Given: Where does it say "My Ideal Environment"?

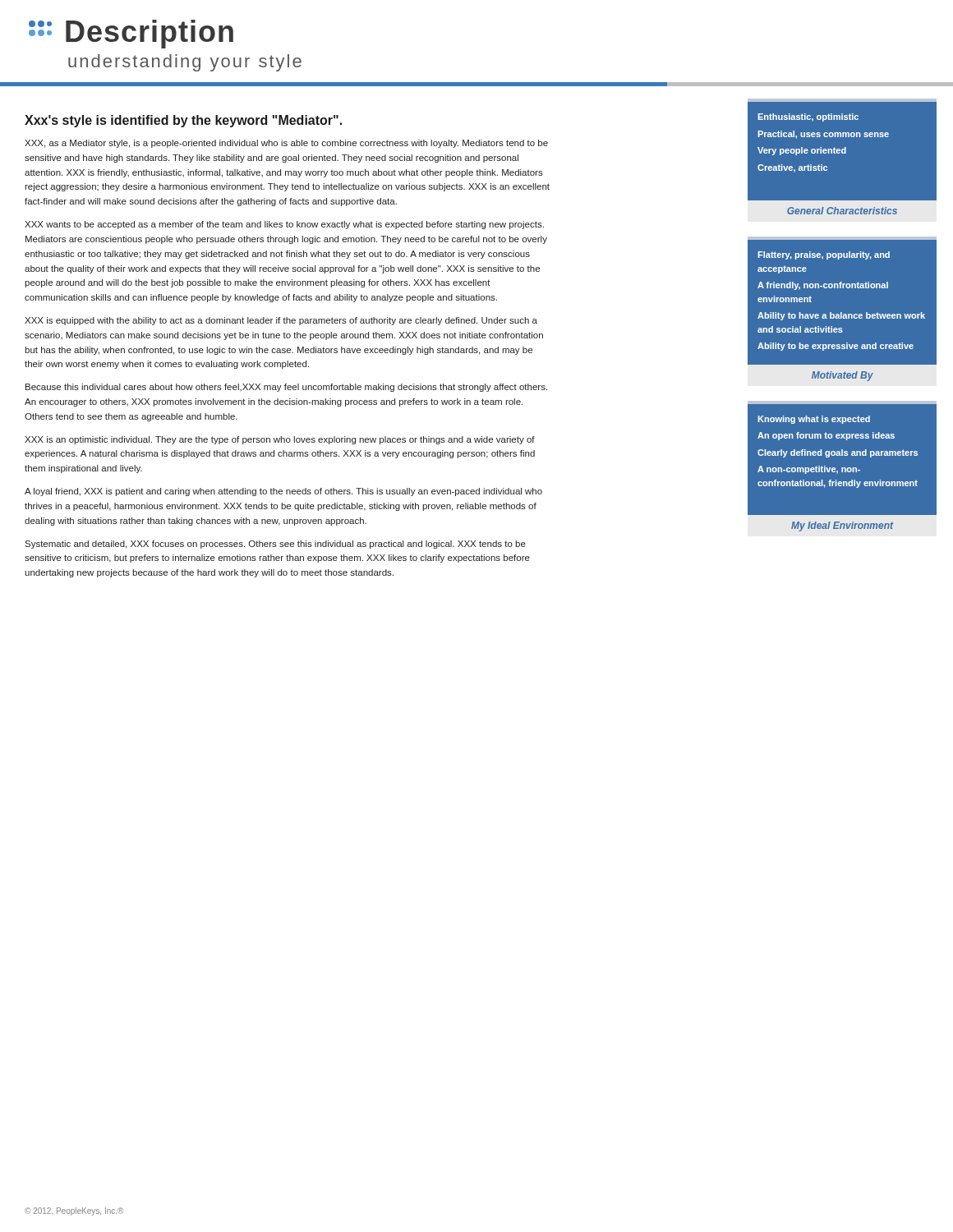Looking at the screenshot, I should 842,525.
